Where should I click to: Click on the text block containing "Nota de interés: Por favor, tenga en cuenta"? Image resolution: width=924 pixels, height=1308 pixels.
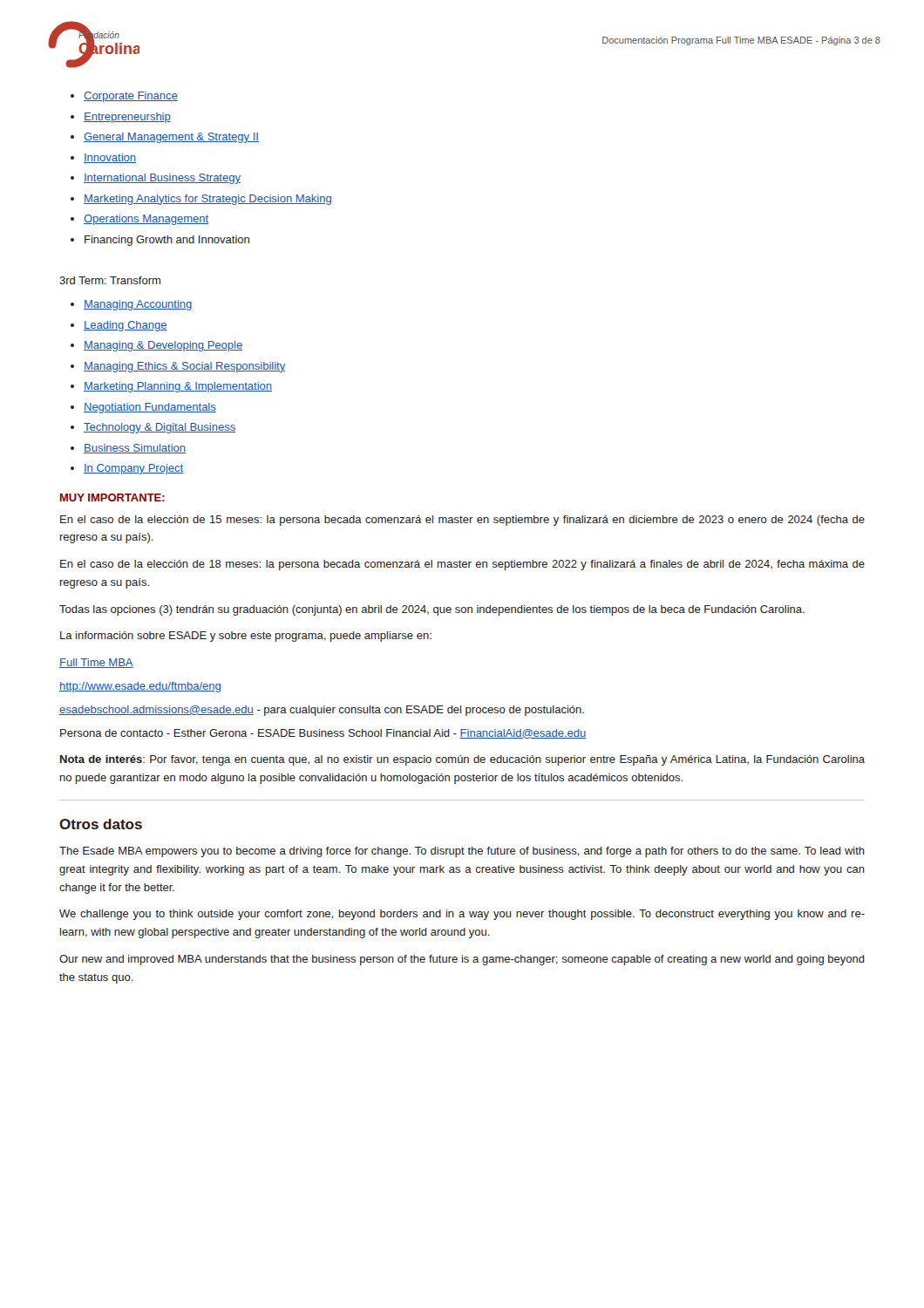462,769
